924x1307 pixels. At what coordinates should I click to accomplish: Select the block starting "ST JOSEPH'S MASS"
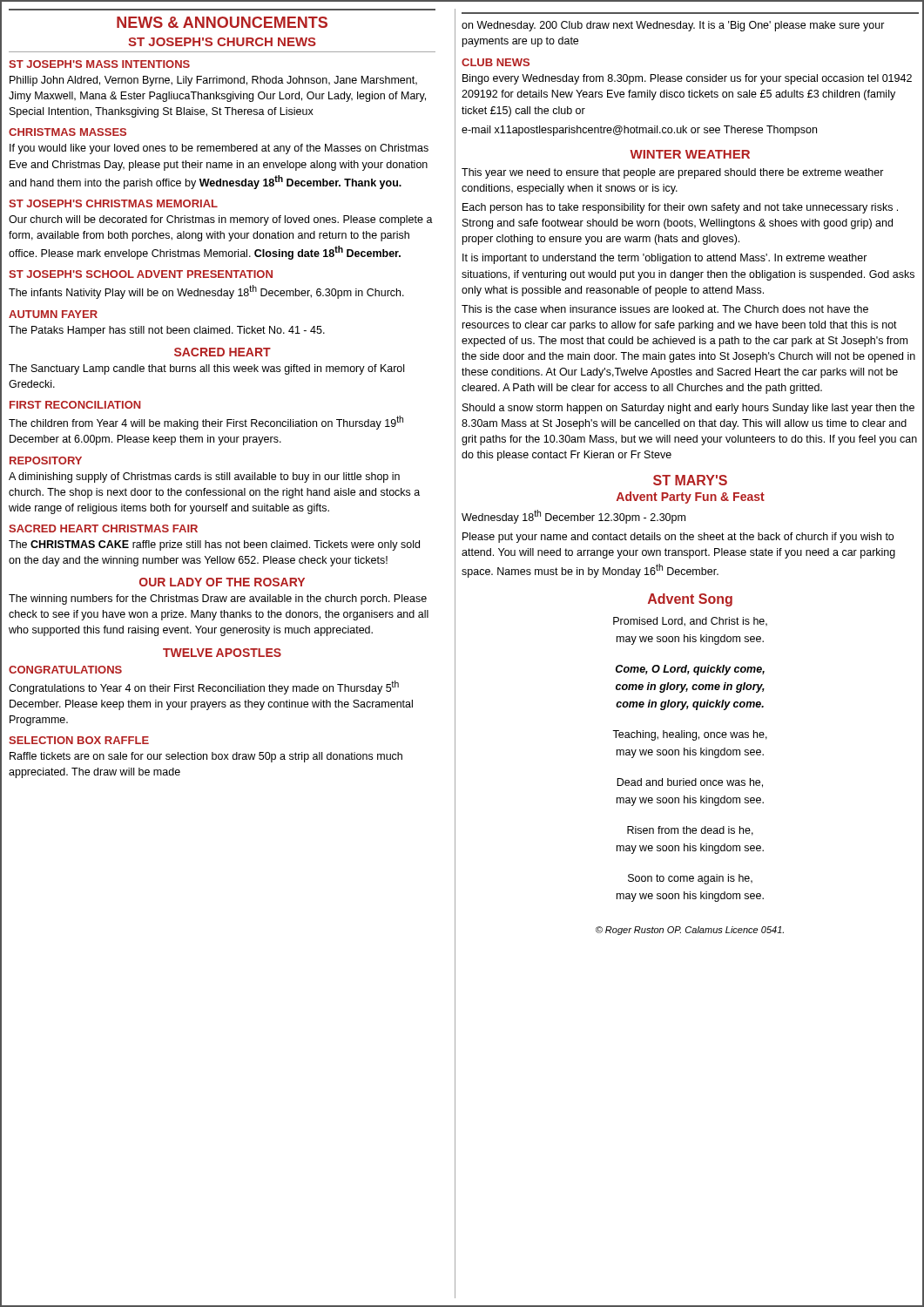click(99, 64)
